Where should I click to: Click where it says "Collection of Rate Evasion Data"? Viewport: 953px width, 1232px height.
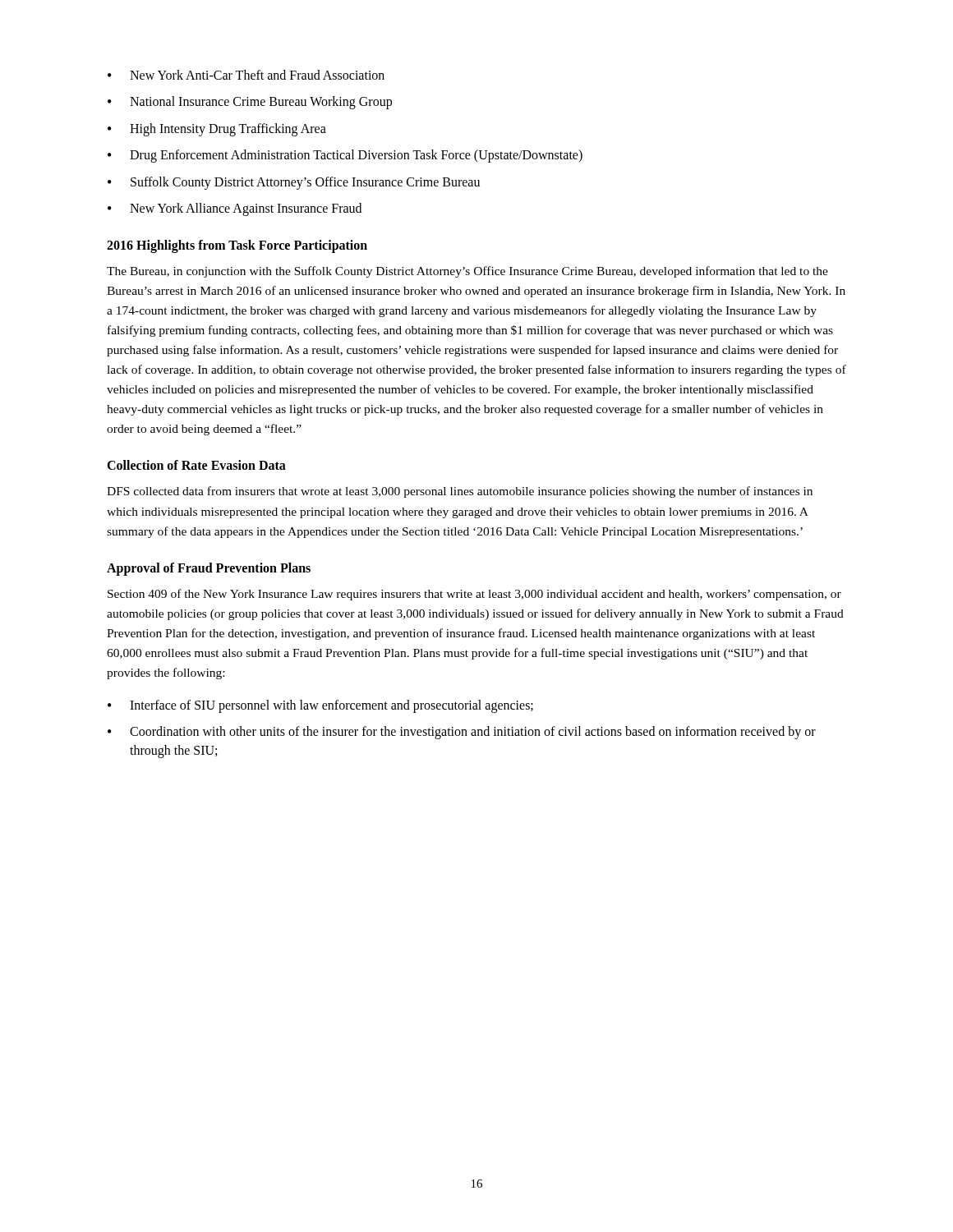tap(196, 466)
